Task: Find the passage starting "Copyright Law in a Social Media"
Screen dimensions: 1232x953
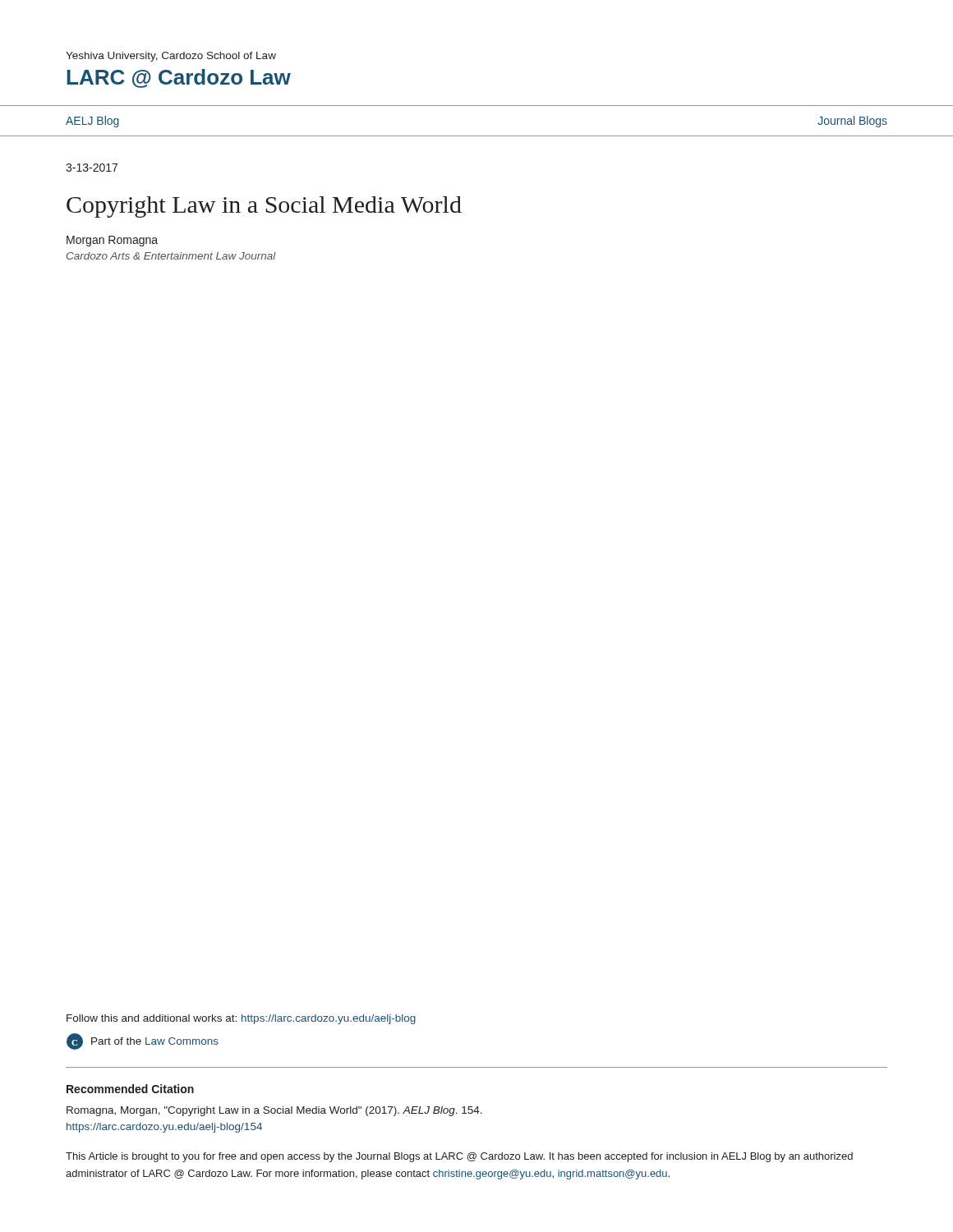Action: click(x=264, y=204)
